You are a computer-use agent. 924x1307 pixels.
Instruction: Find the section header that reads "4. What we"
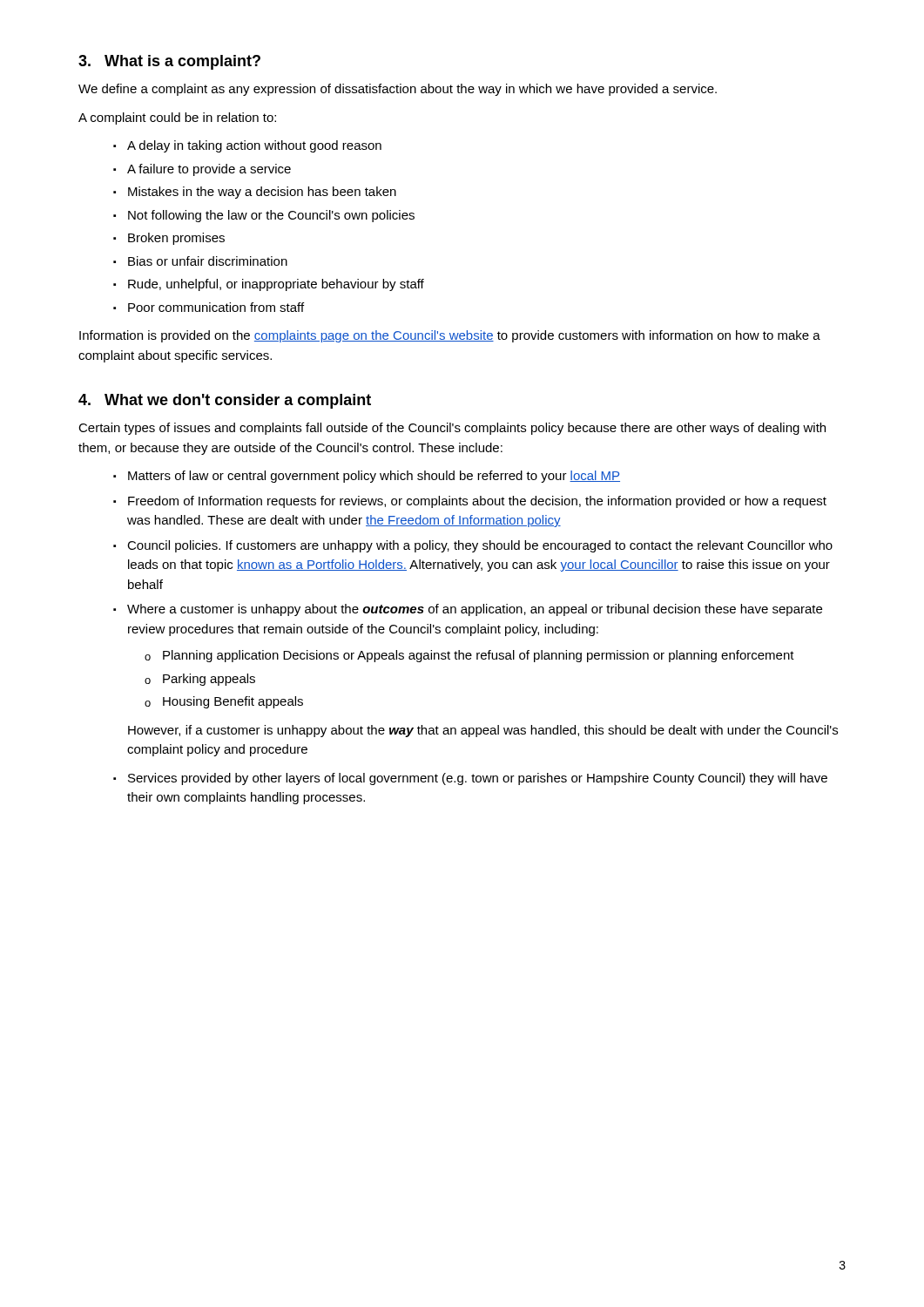tap(225, 400)
